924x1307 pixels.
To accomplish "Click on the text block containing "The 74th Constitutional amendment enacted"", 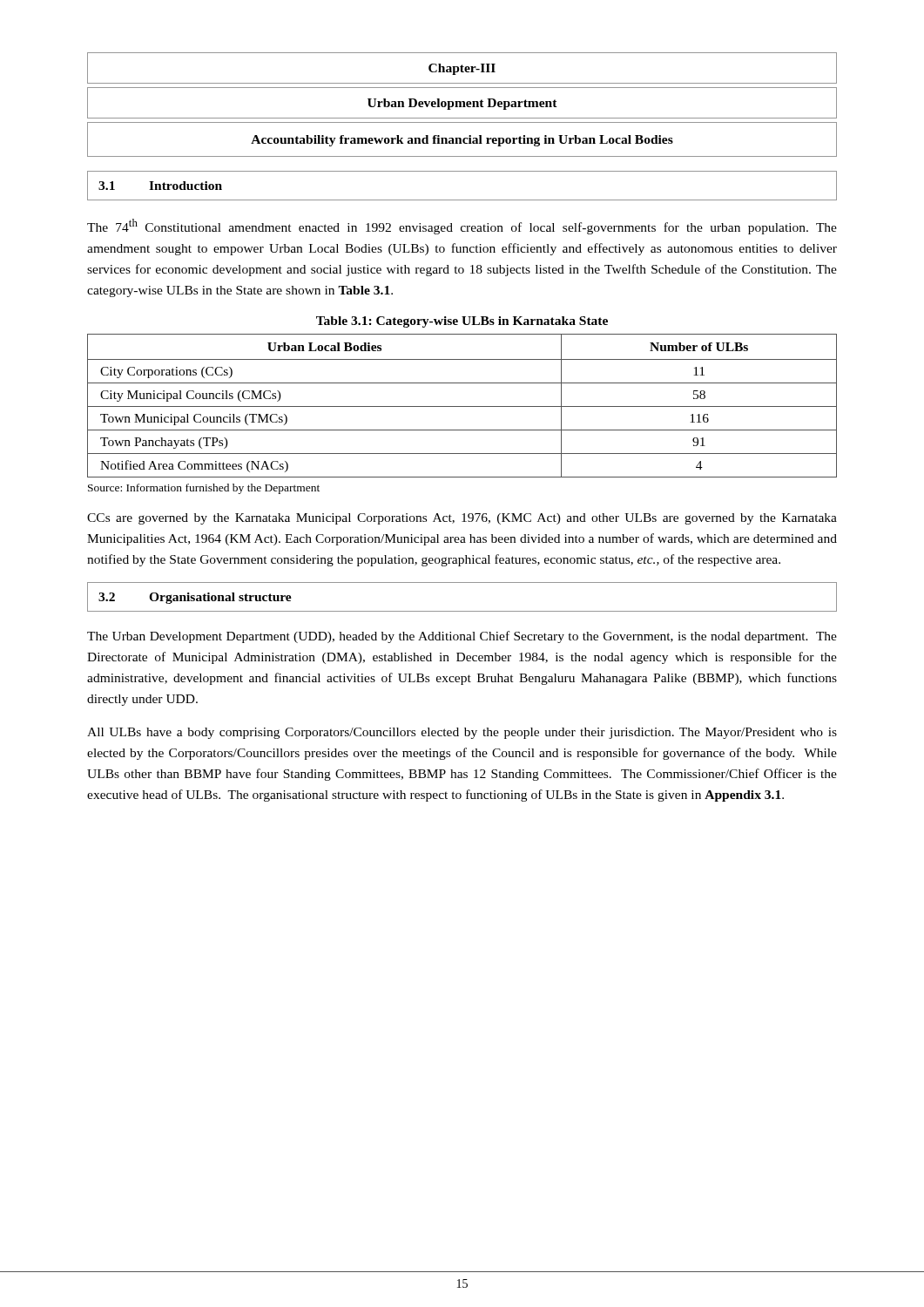I will coord(462,257).
